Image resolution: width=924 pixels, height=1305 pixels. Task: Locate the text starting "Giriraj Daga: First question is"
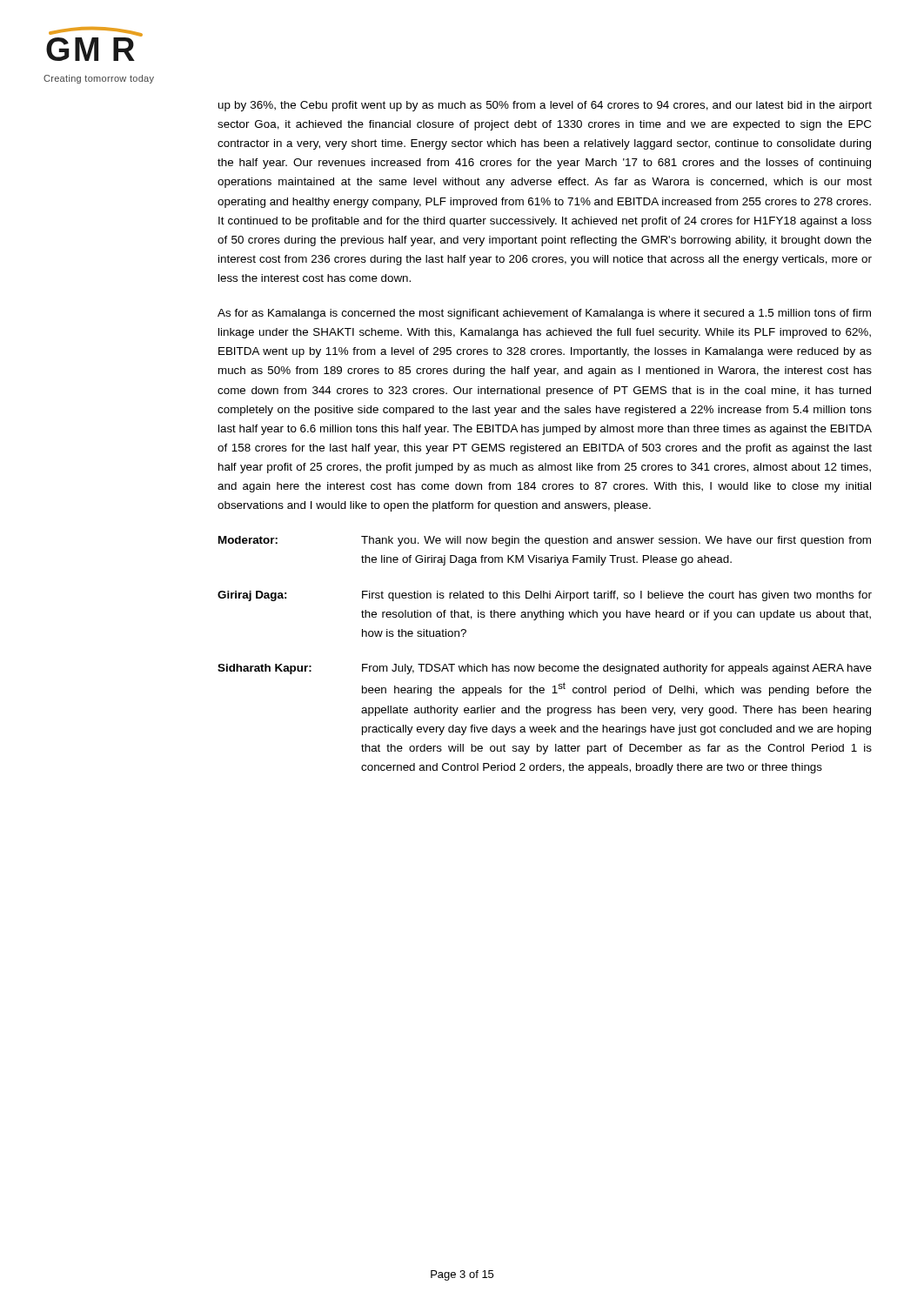(545, 614)
